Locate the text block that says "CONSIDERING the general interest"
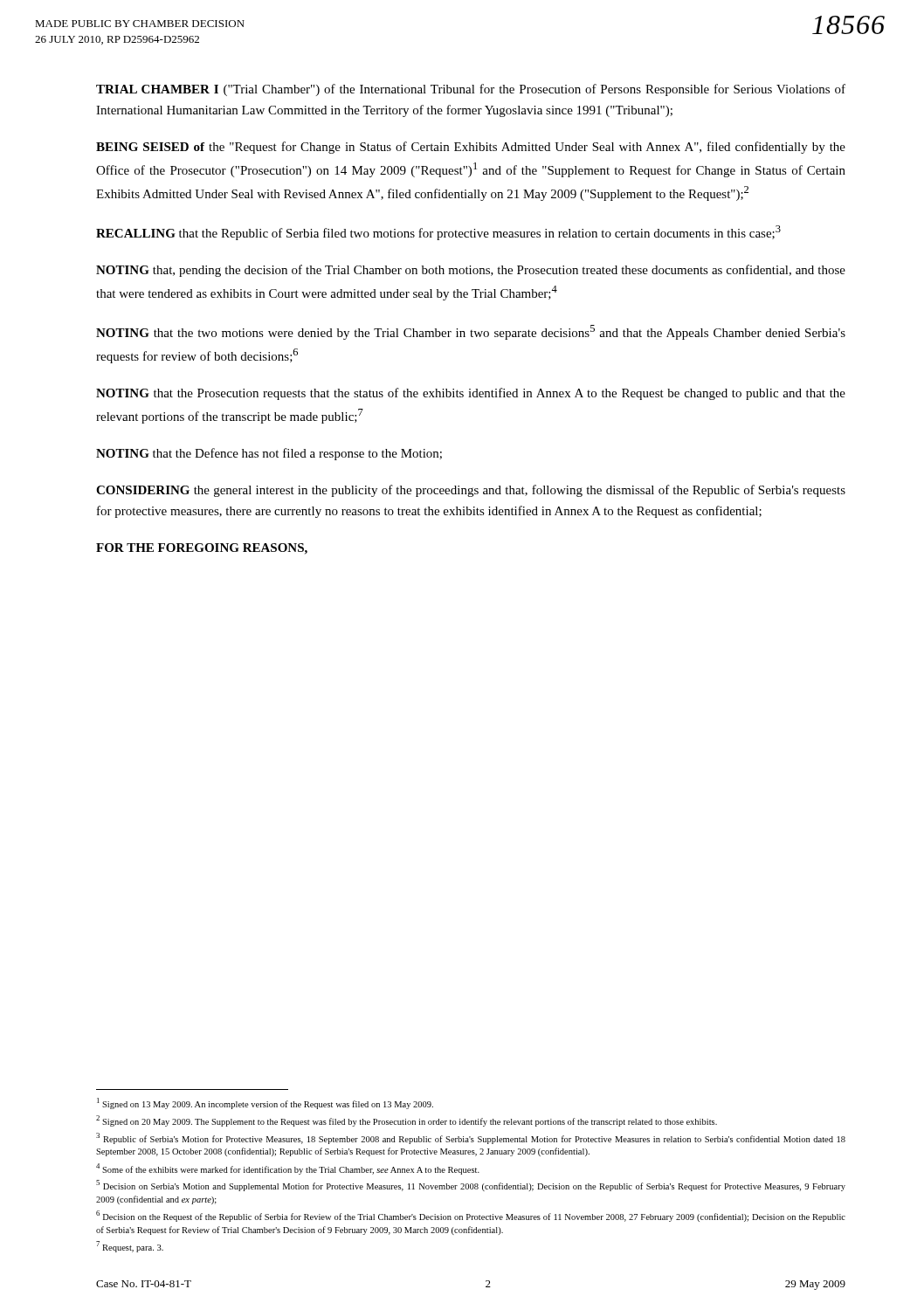This screenshot has width=924, height=1310. tap(471, 500)
